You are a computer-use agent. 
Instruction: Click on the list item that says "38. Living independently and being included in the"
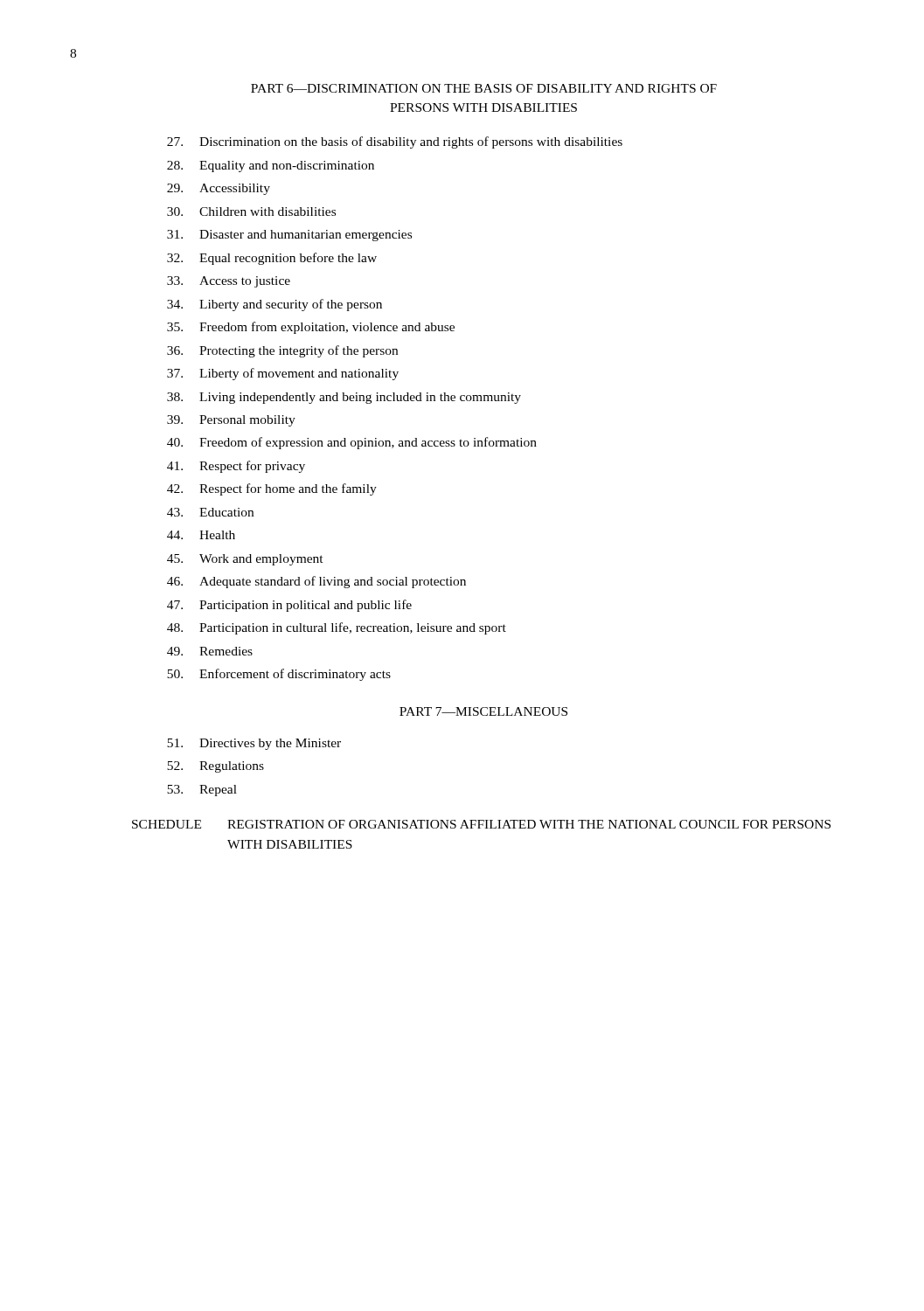coord(484,397)
